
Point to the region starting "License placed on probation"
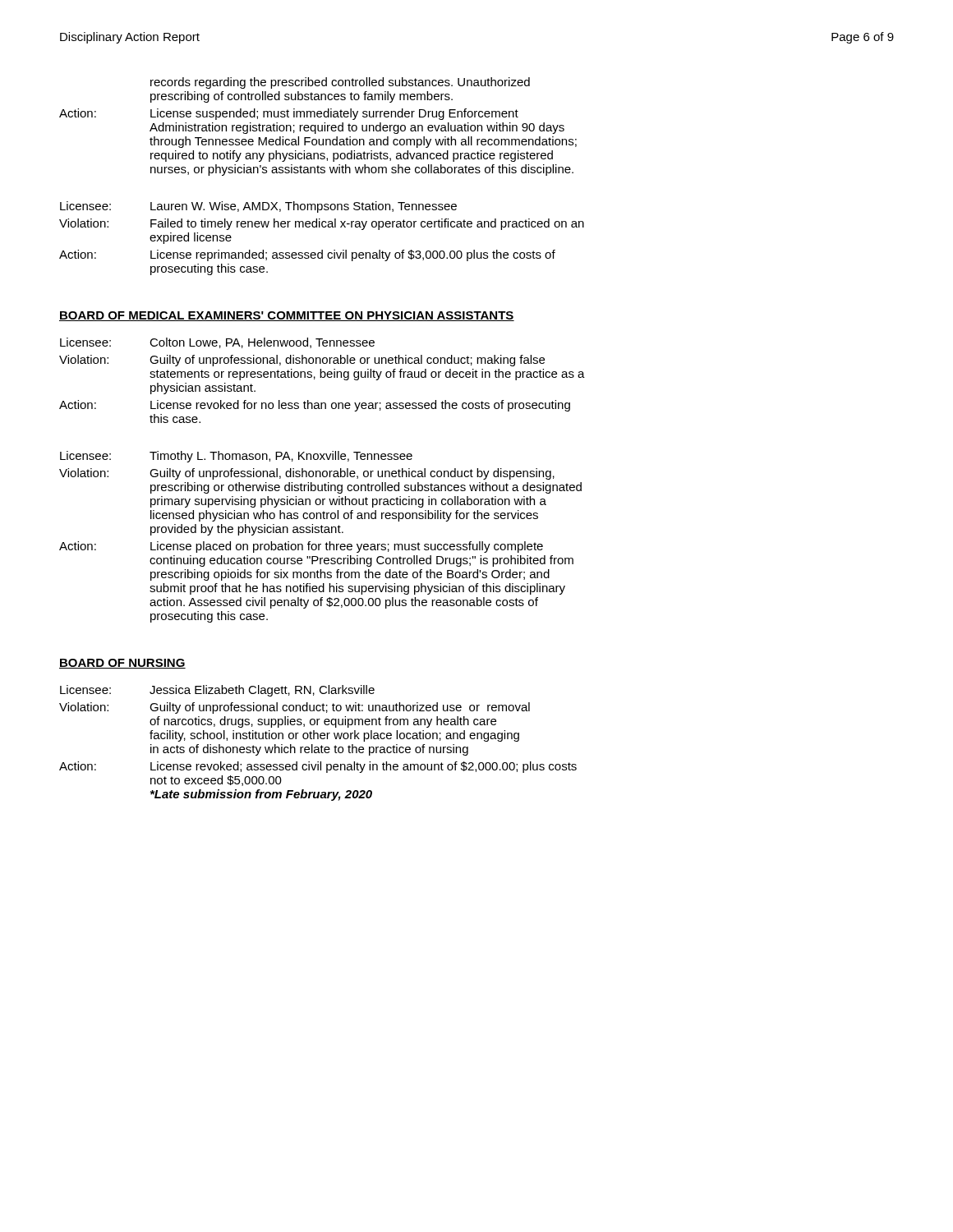pos(362,581)
